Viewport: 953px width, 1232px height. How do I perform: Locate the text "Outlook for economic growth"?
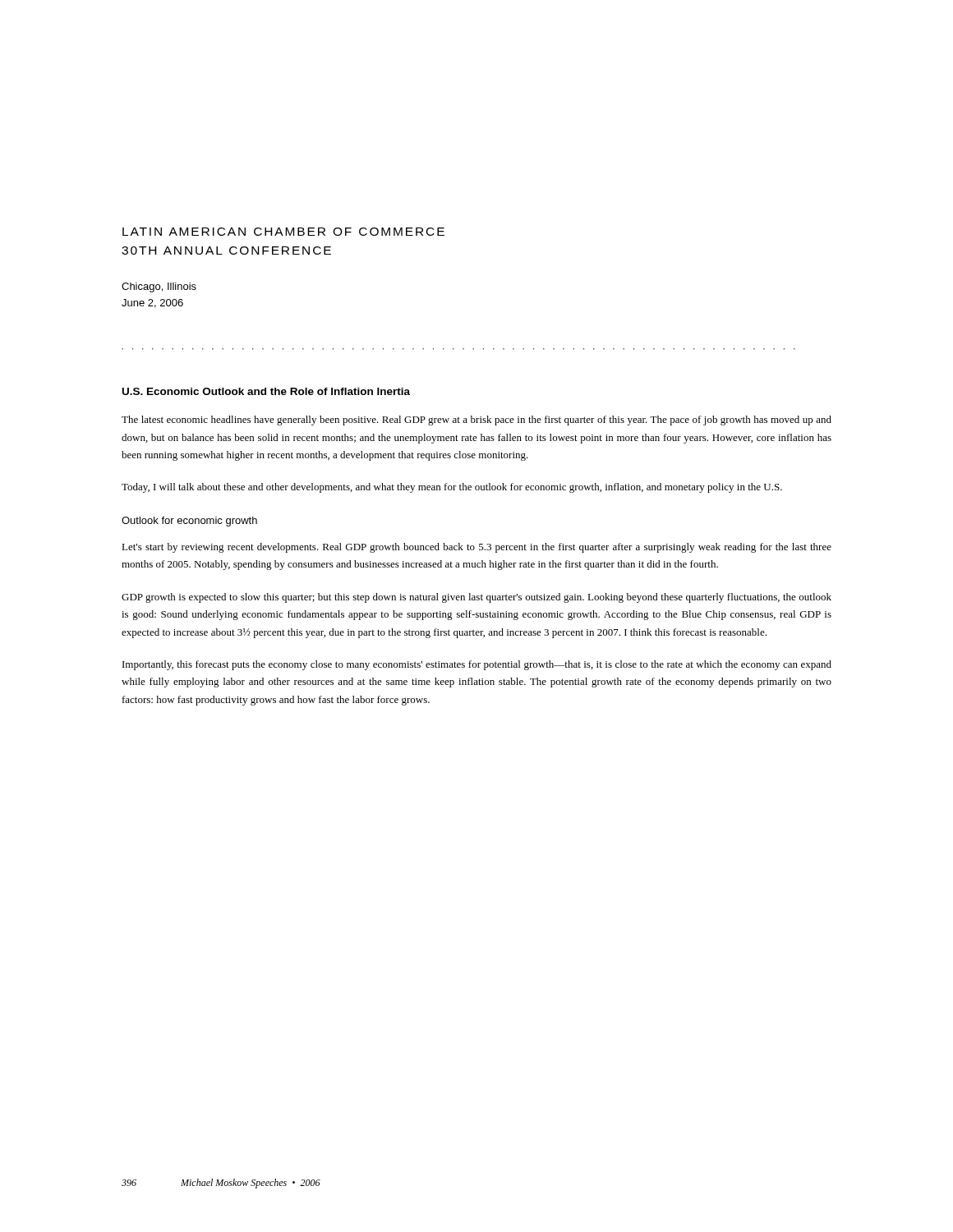coord(190,520)
